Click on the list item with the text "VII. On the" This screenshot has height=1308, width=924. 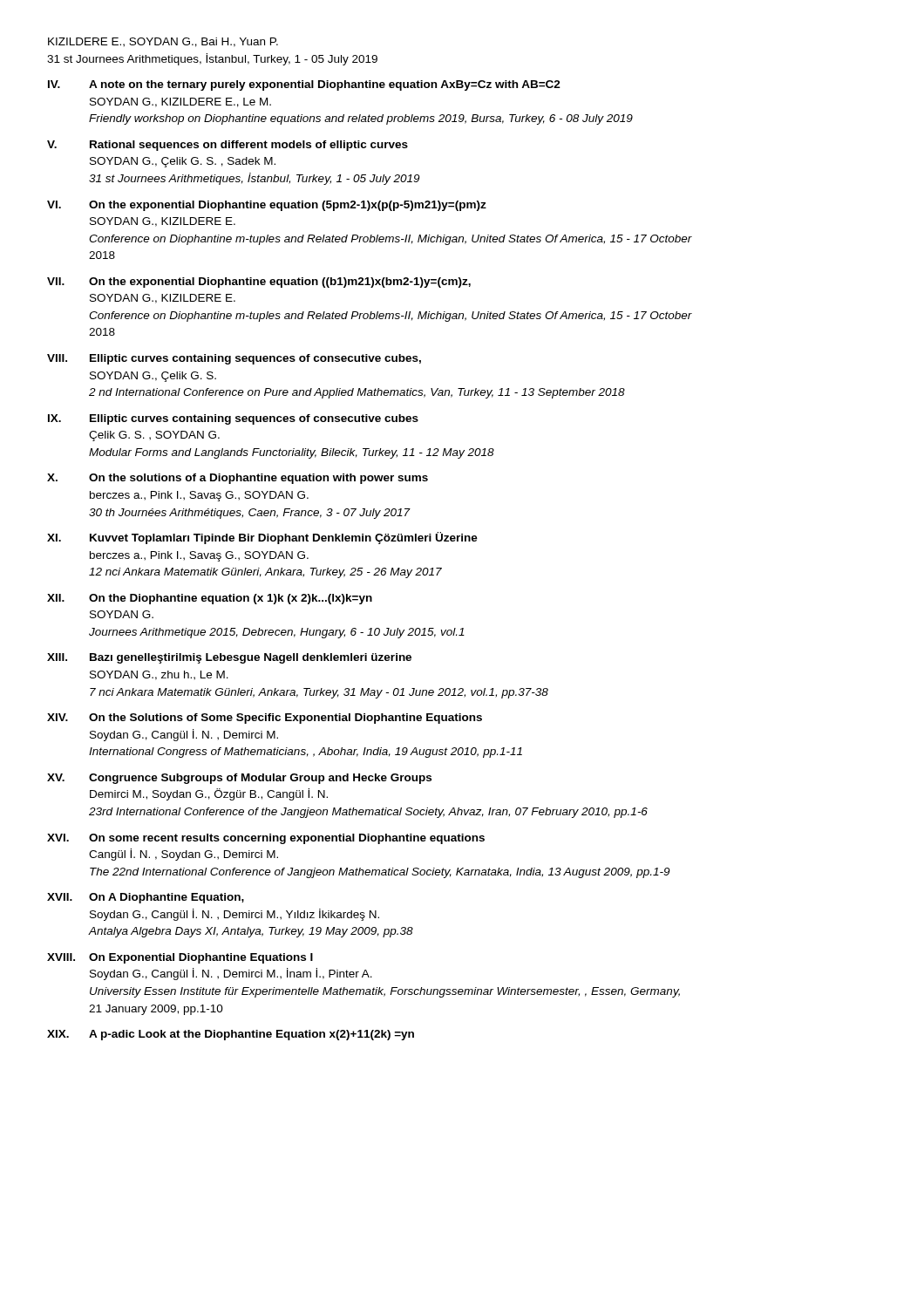pyautogui.click(x=462, y=307)
